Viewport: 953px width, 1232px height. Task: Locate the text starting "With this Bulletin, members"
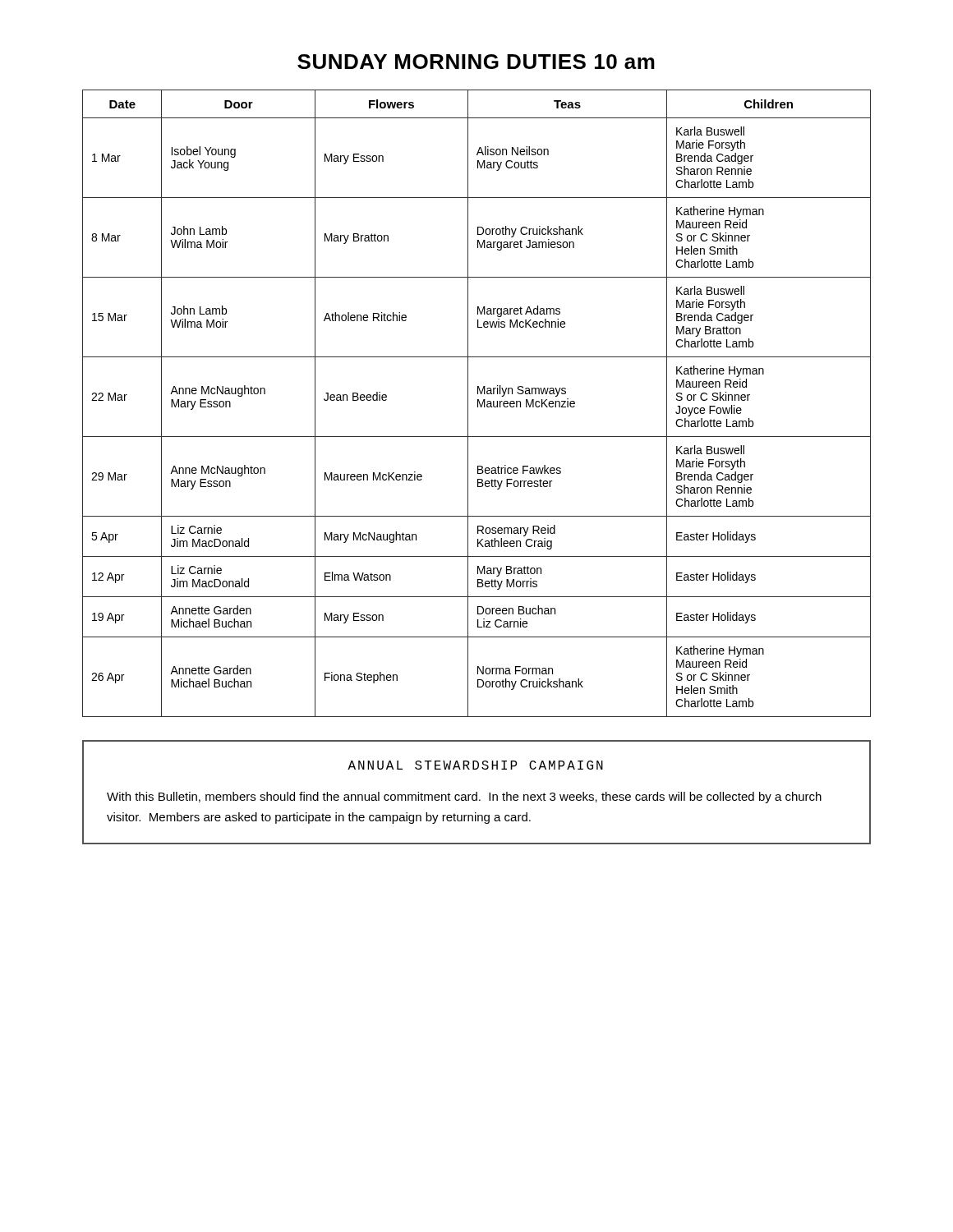(464, 806)
